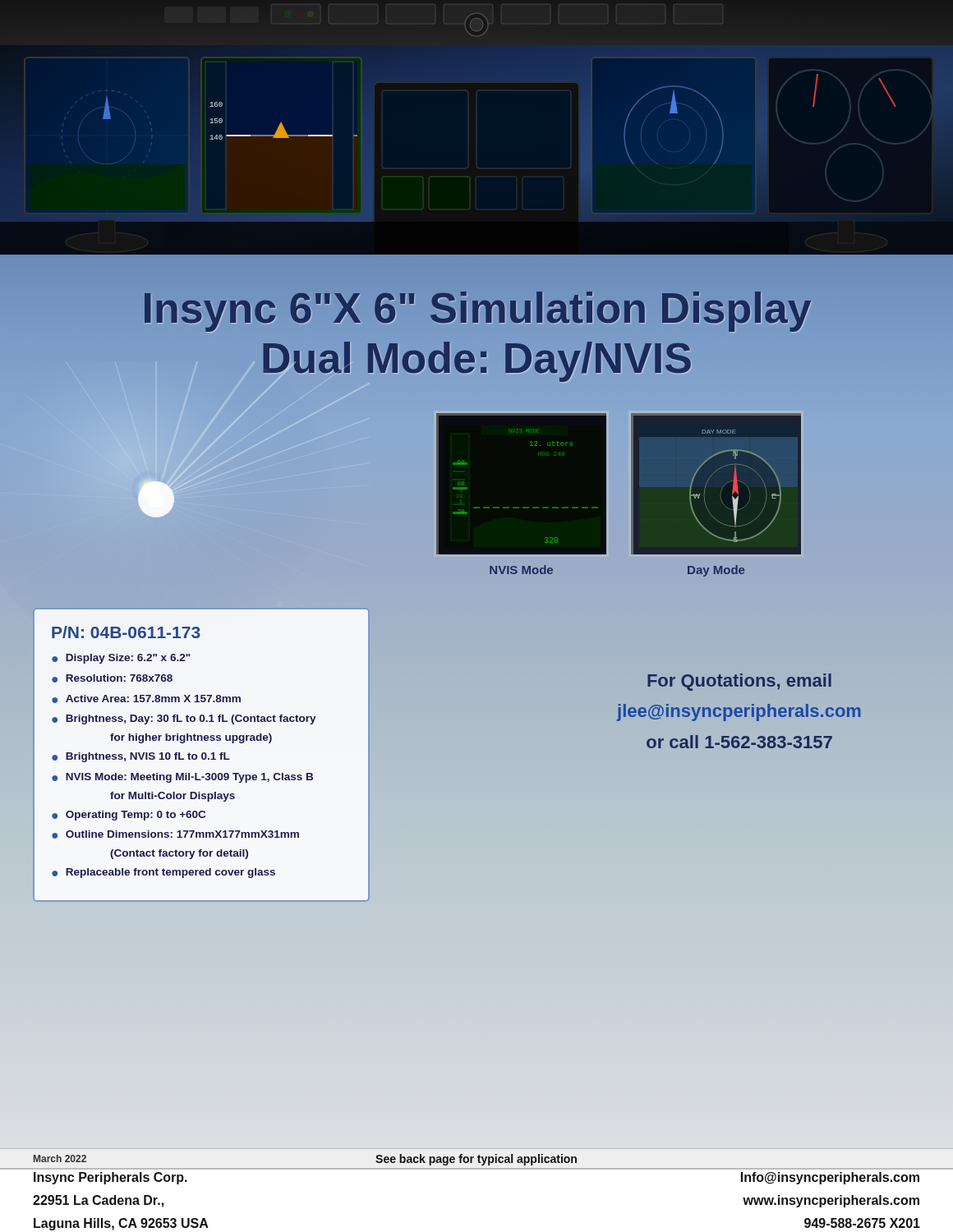Locate the text block starting "● NVIS Mode: Meeting Mil-L-3009"

point(182,778)
